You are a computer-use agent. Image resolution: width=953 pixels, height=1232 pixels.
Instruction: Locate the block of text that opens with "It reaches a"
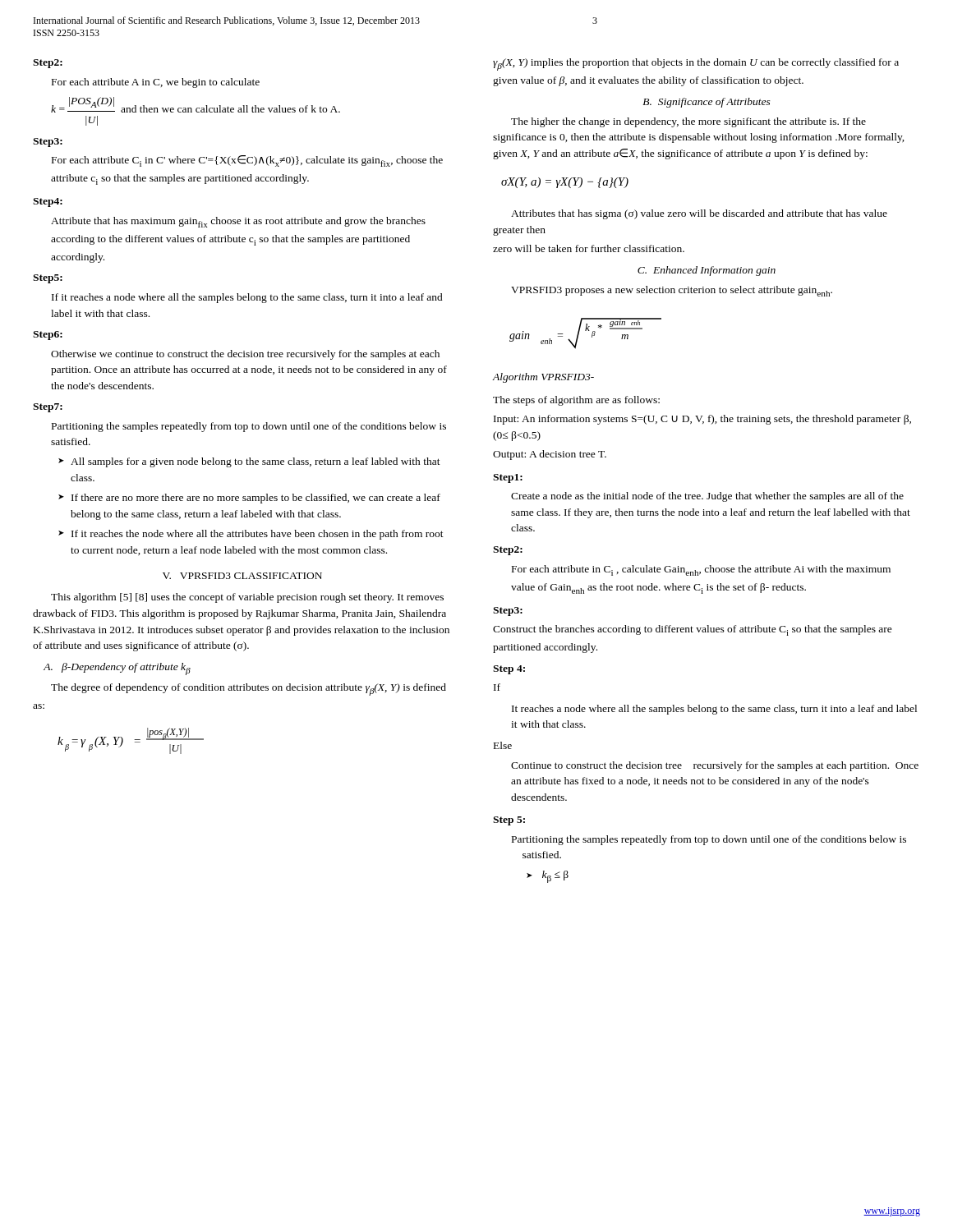pos(716,716)
